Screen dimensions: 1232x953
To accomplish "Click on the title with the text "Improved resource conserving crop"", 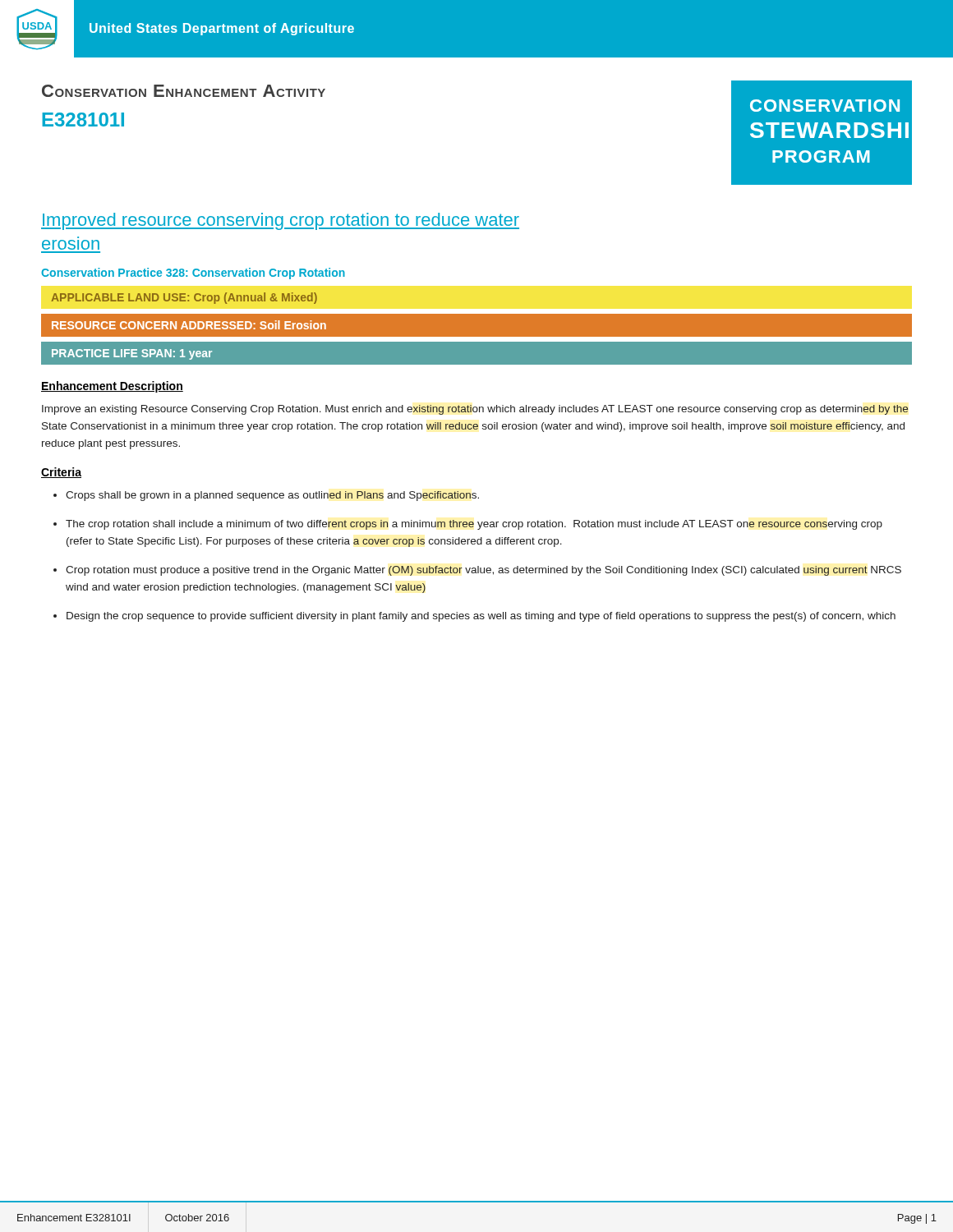I will 280,232.
